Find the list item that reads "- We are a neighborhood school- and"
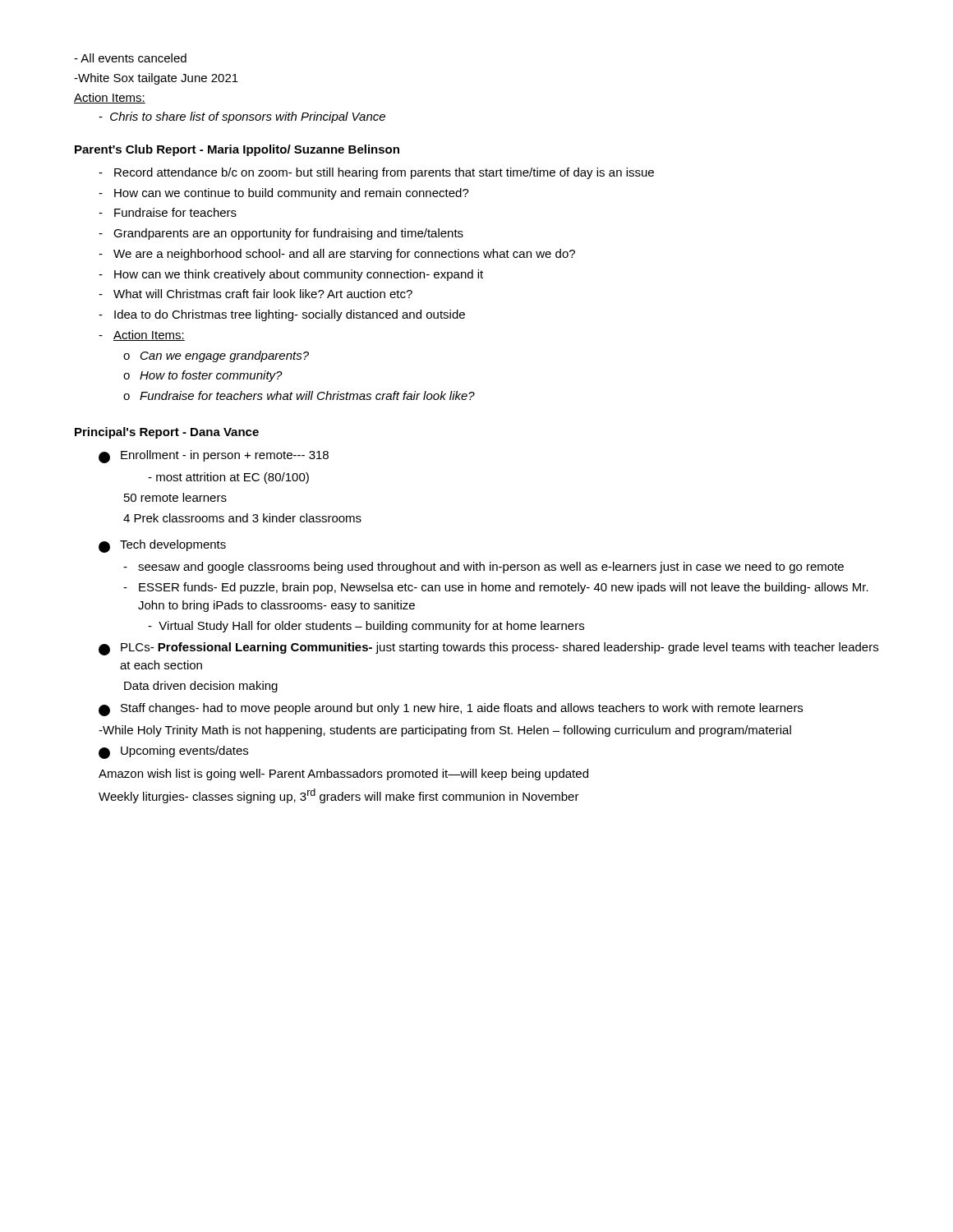 click(337, 253)
